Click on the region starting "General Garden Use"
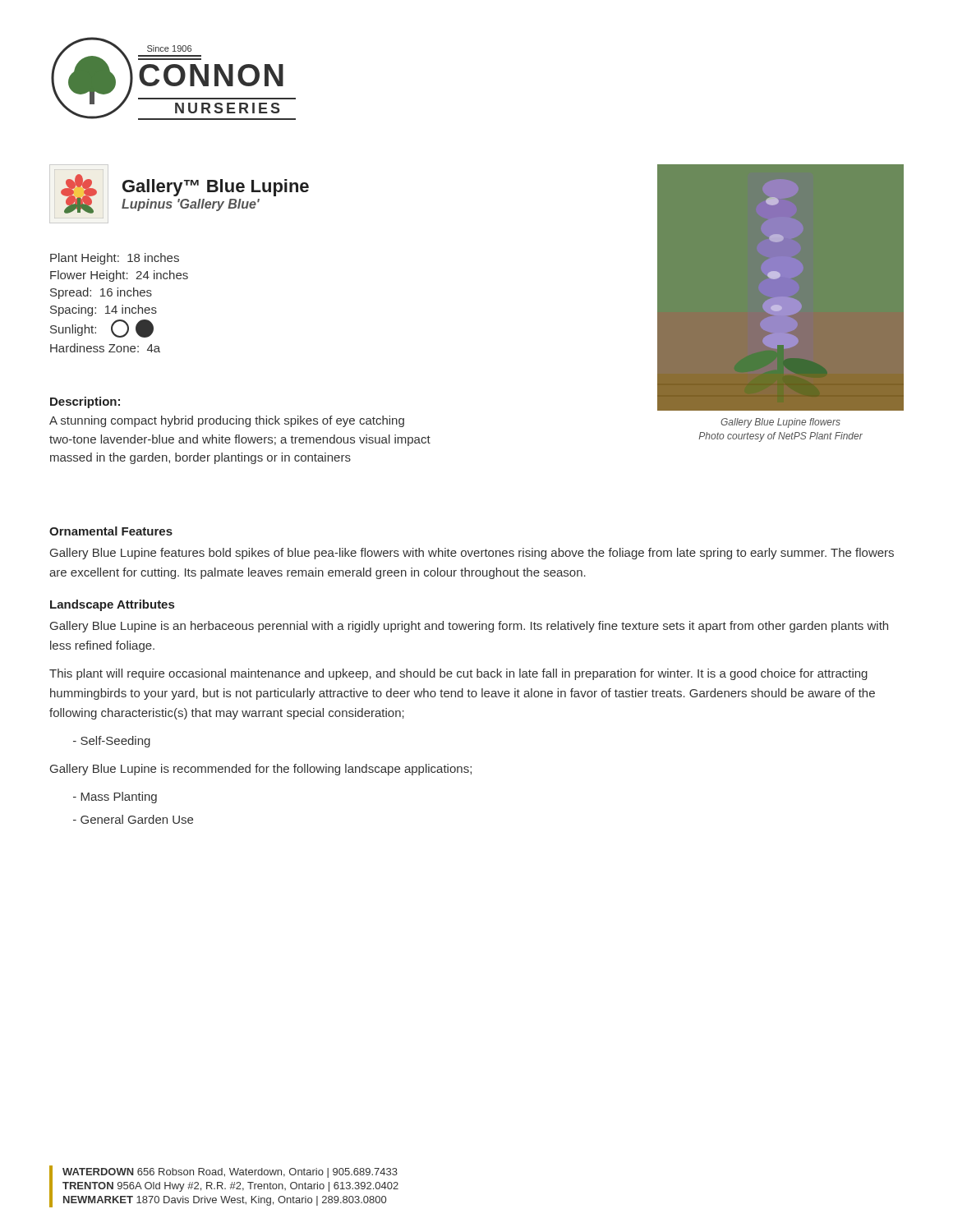The height and width of the screenshot is (1232, 953). pyautogui.click(x=130, y=819)
